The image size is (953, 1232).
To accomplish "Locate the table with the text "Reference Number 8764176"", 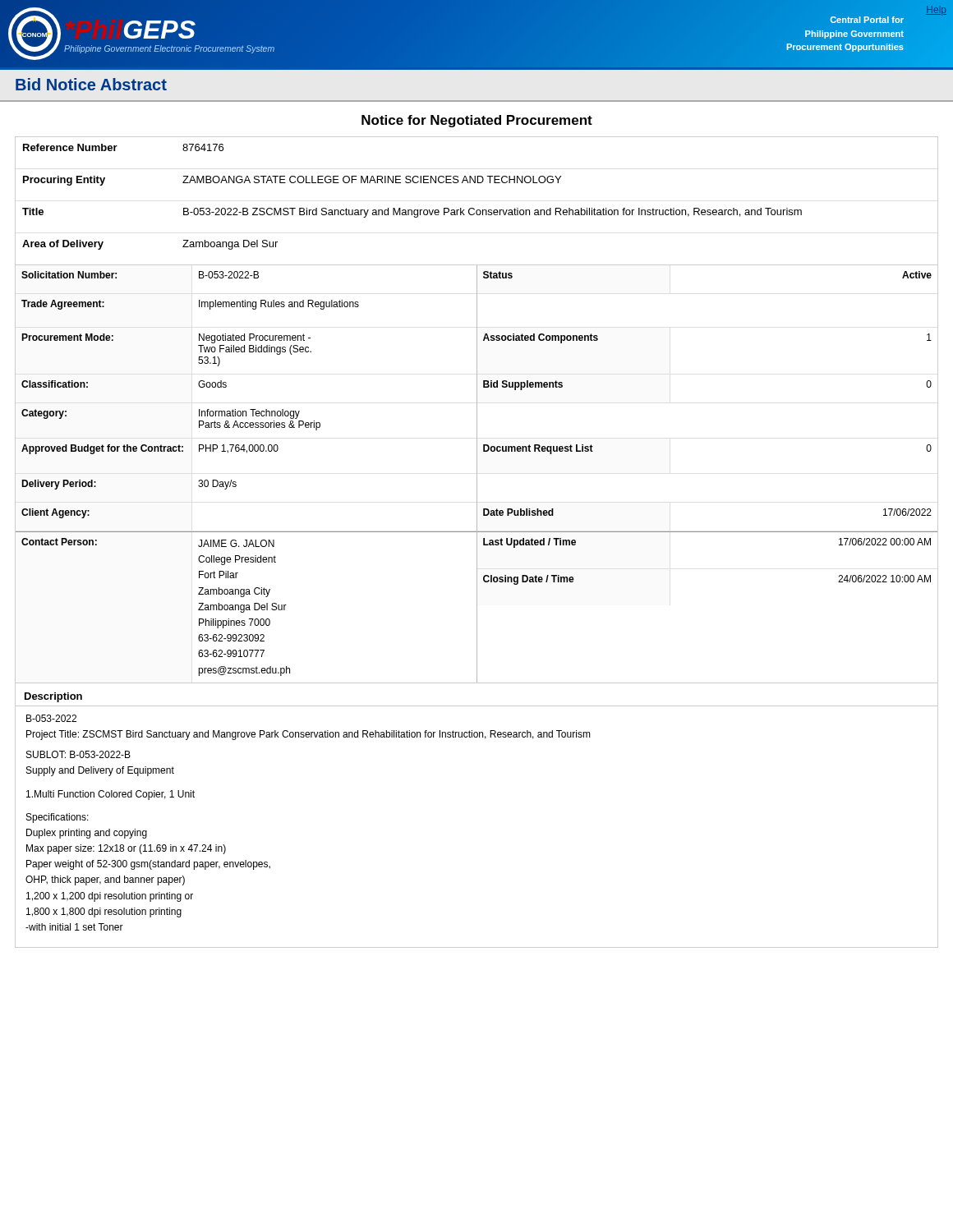I will (x=476, y=201).
